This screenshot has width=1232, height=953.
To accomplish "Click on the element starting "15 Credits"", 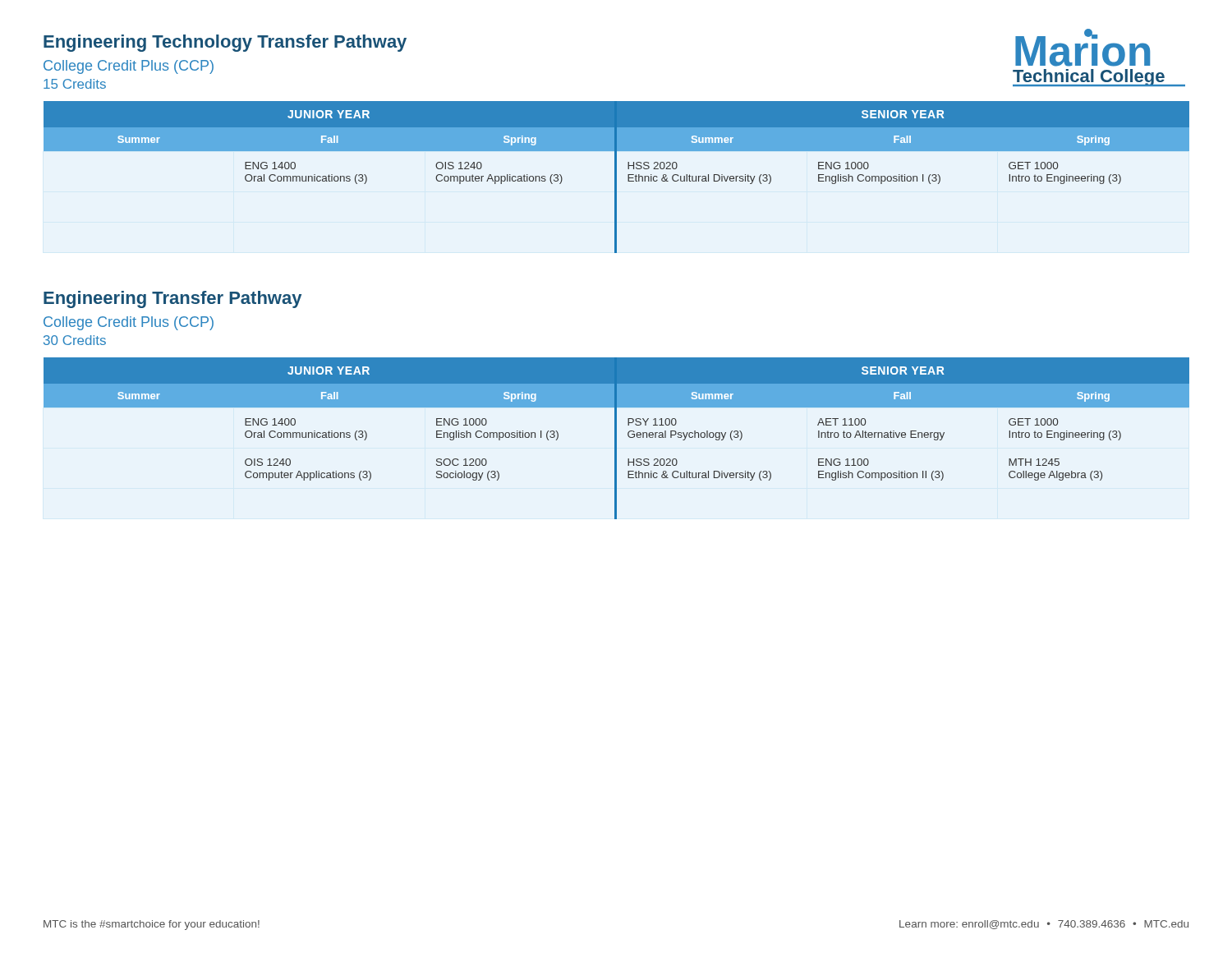I will point(75,84).
